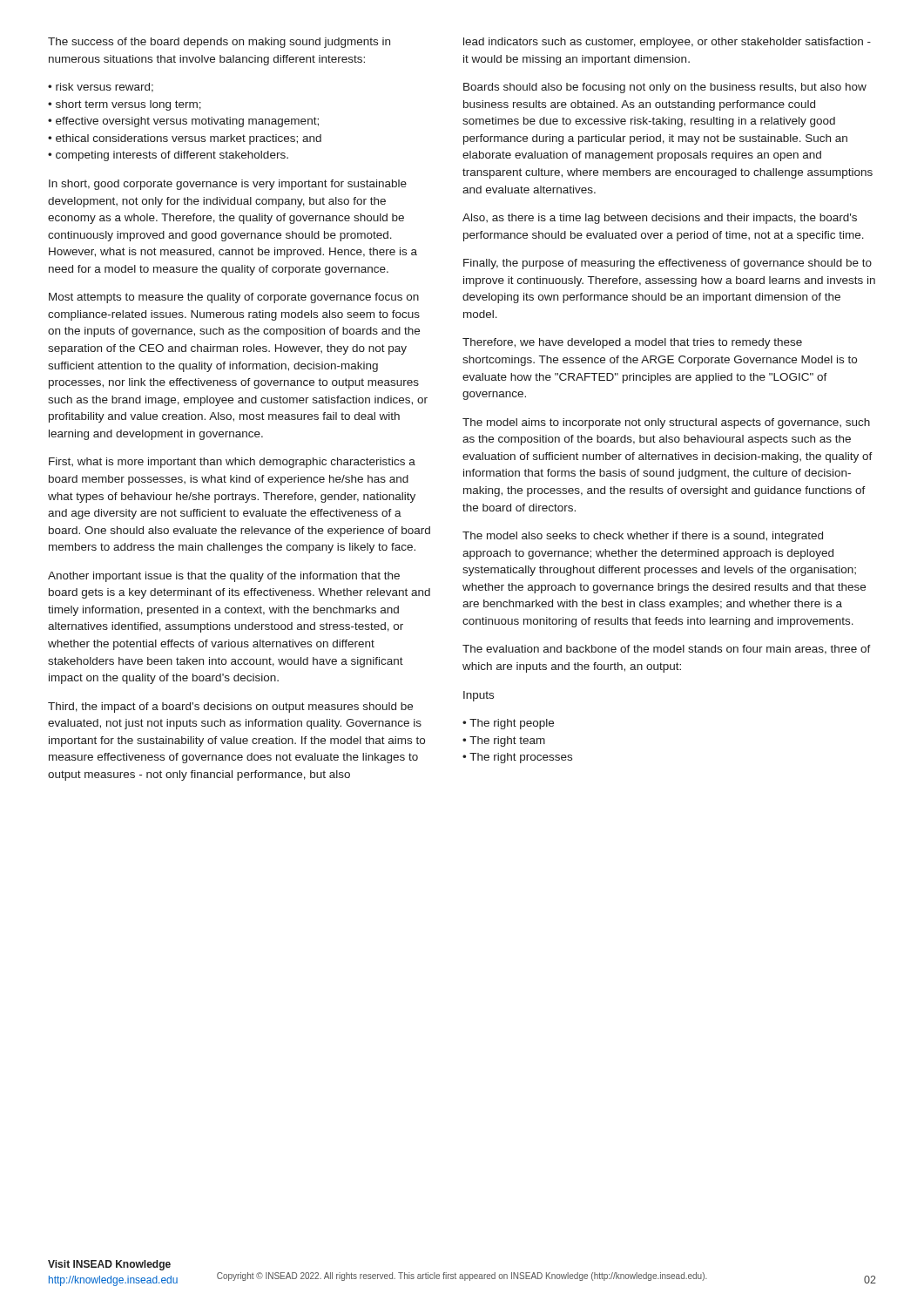The width and height of the screenshot is (924, 1307).
Task: Select the list item with the text "competing interests of different stakeholders."
Action: tap(239, 155)
